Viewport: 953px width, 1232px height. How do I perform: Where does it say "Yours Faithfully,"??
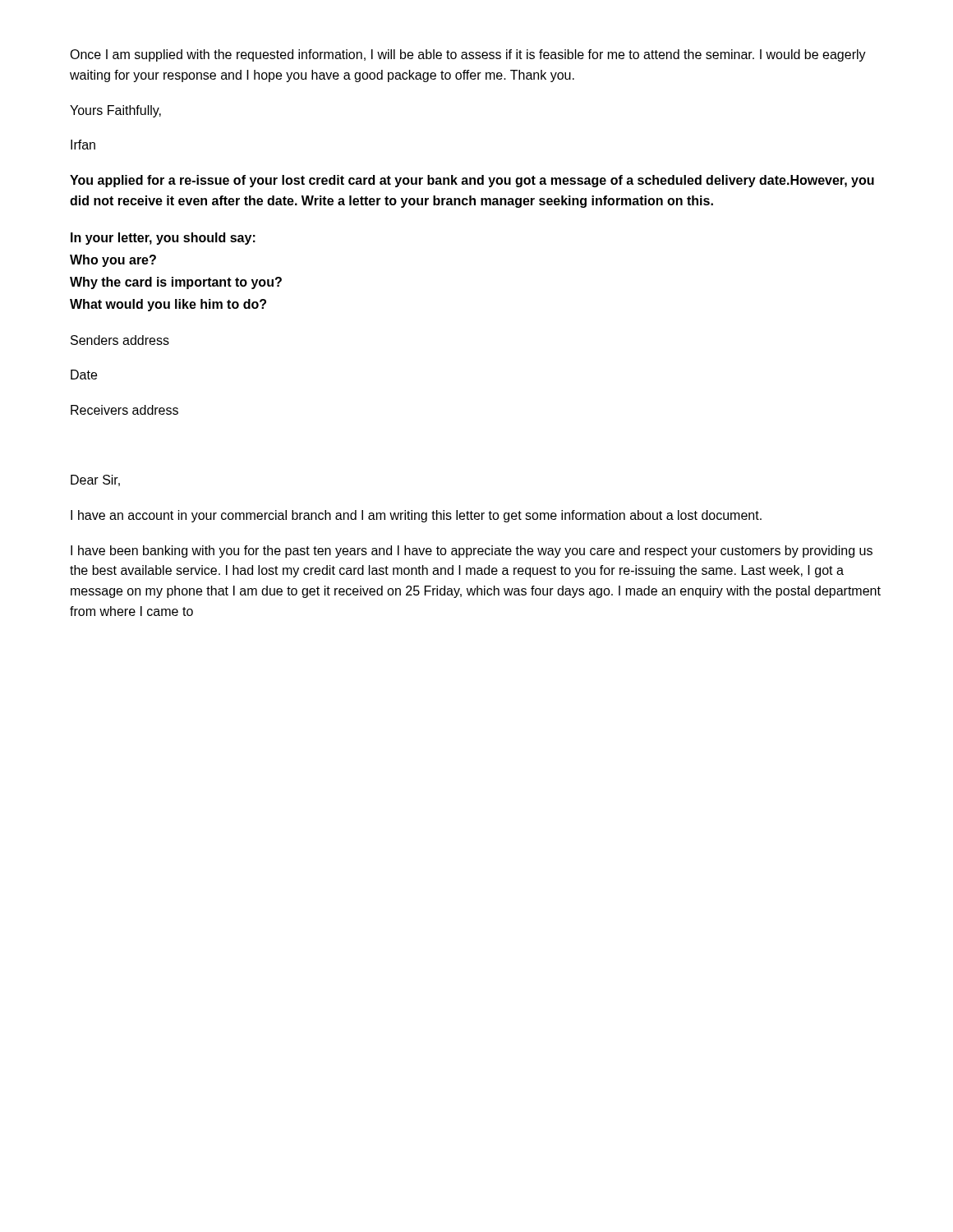coord(116,110)
